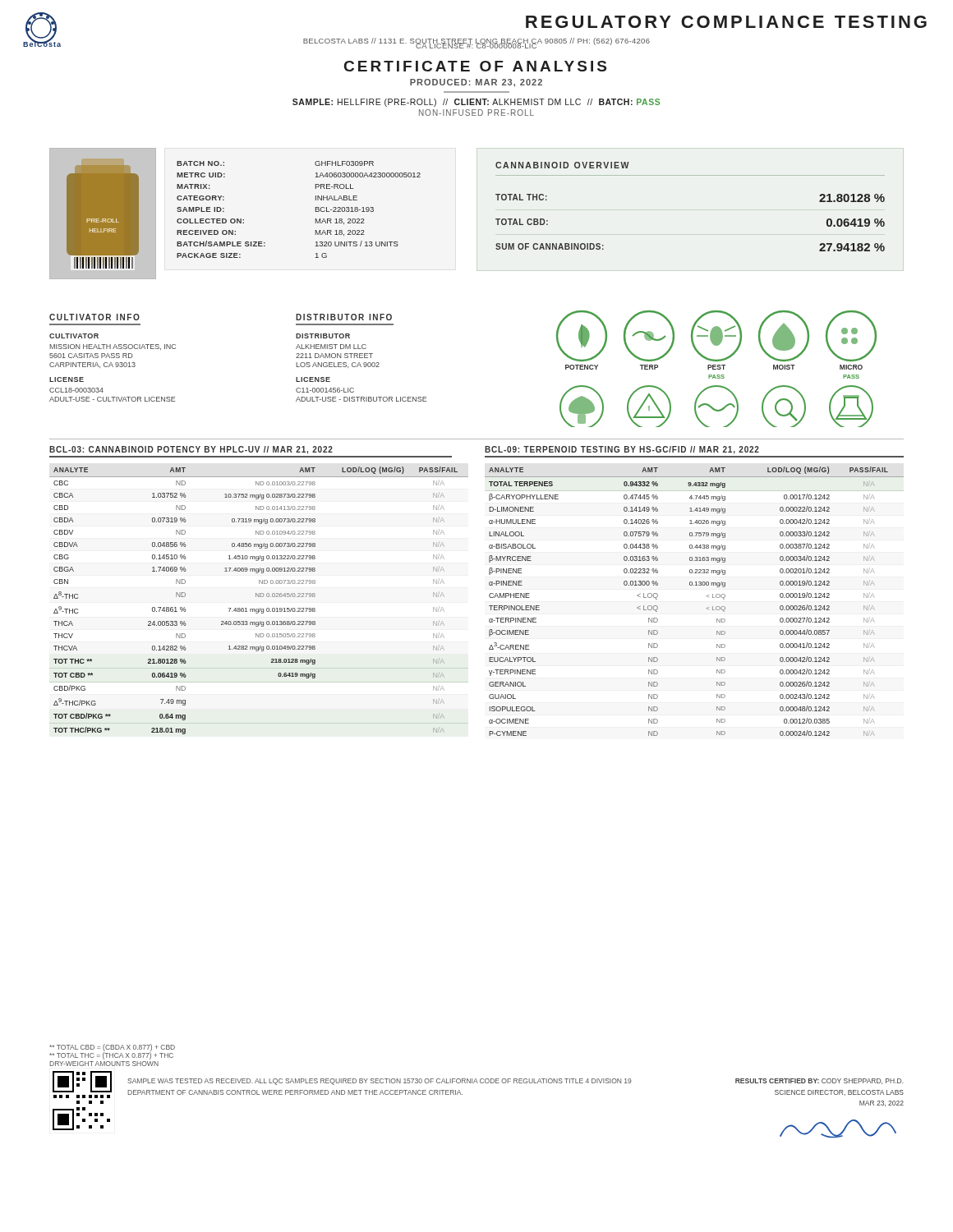The image size is (953, 1232).
Task: Select the infographic
Action: click(727, 368)
